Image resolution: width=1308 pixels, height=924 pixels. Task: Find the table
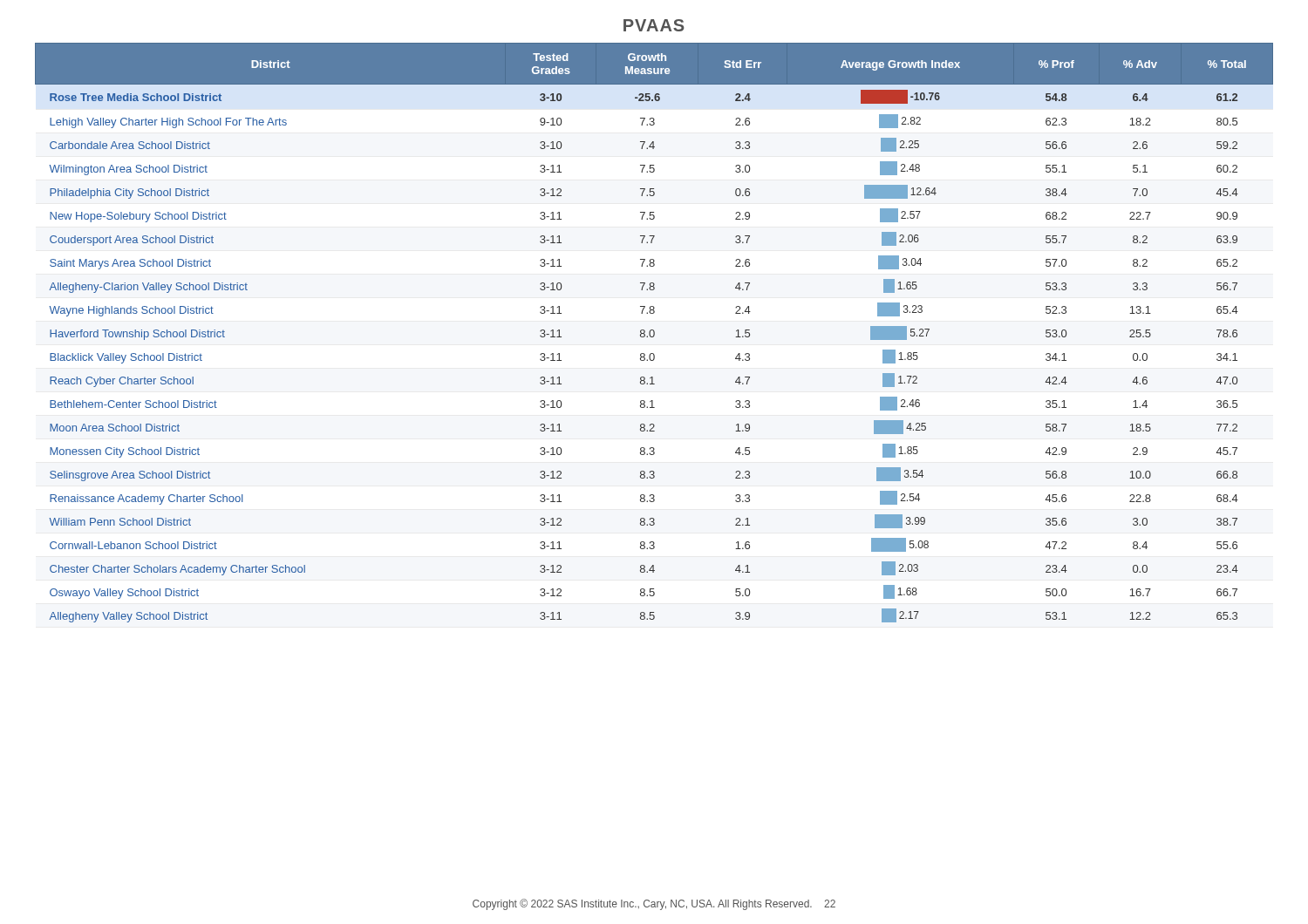point(654,335)
